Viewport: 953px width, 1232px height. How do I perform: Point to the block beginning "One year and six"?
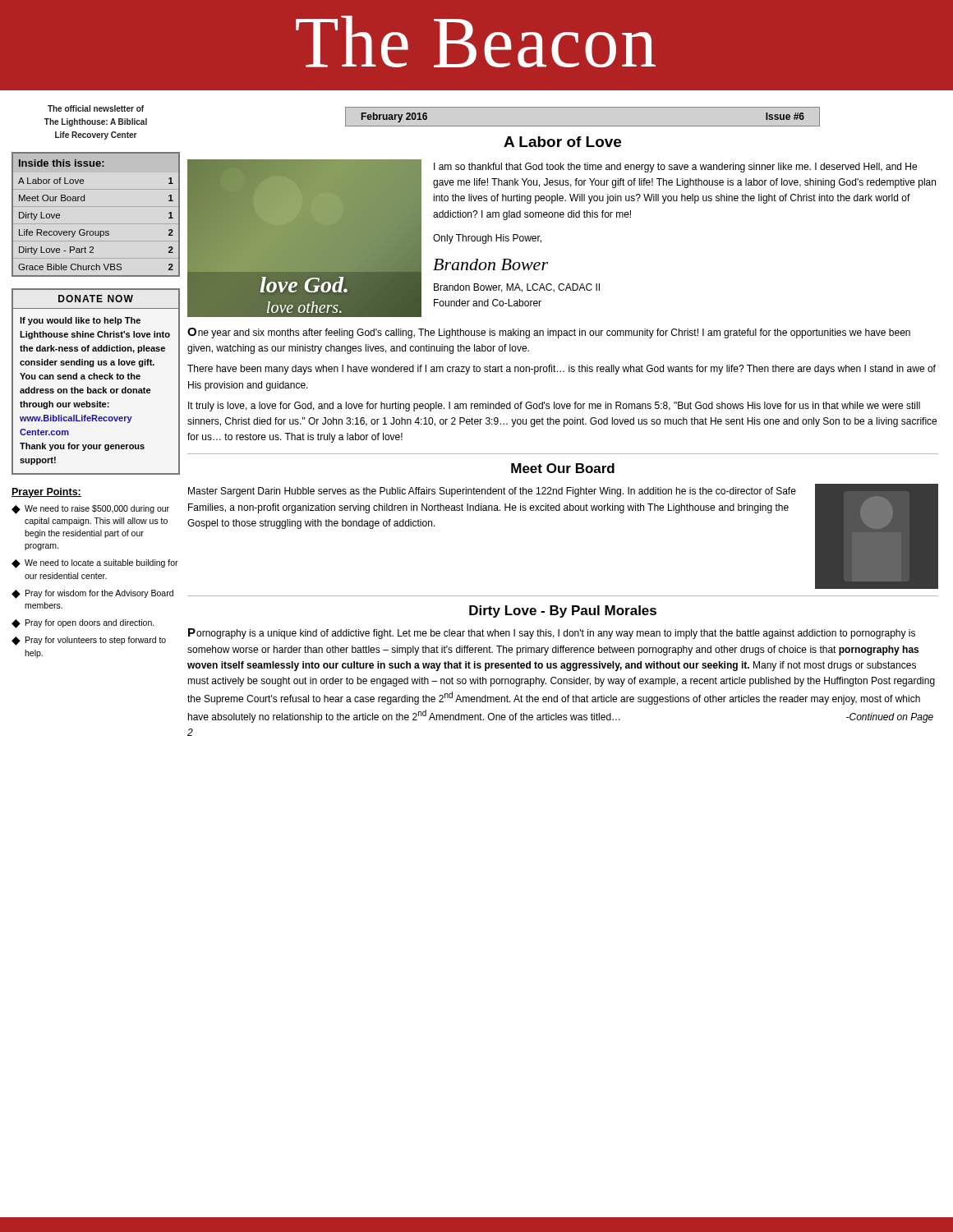[549, 340]
